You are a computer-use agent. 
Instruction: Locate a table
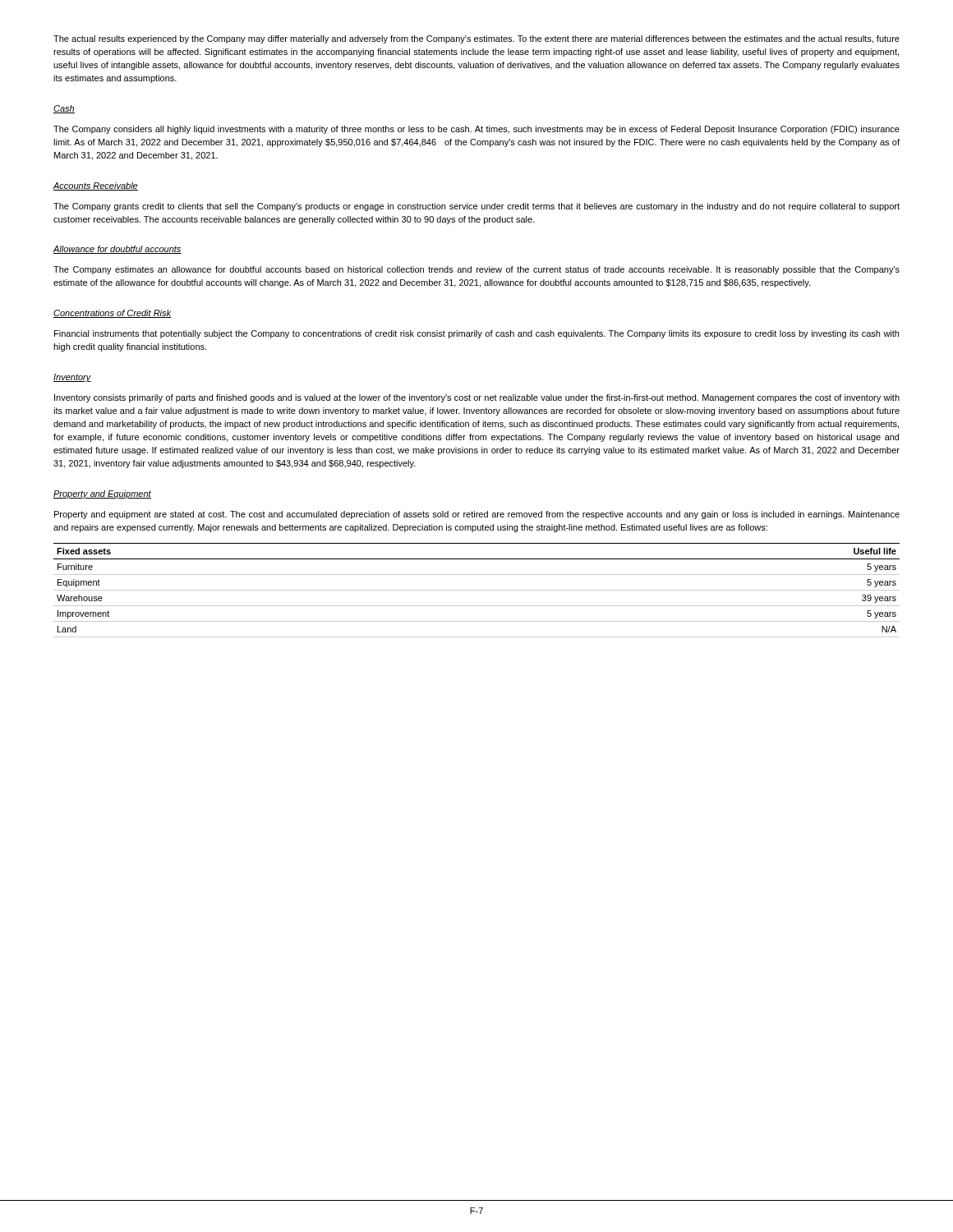pyautogui.click(x=476, y=590)
